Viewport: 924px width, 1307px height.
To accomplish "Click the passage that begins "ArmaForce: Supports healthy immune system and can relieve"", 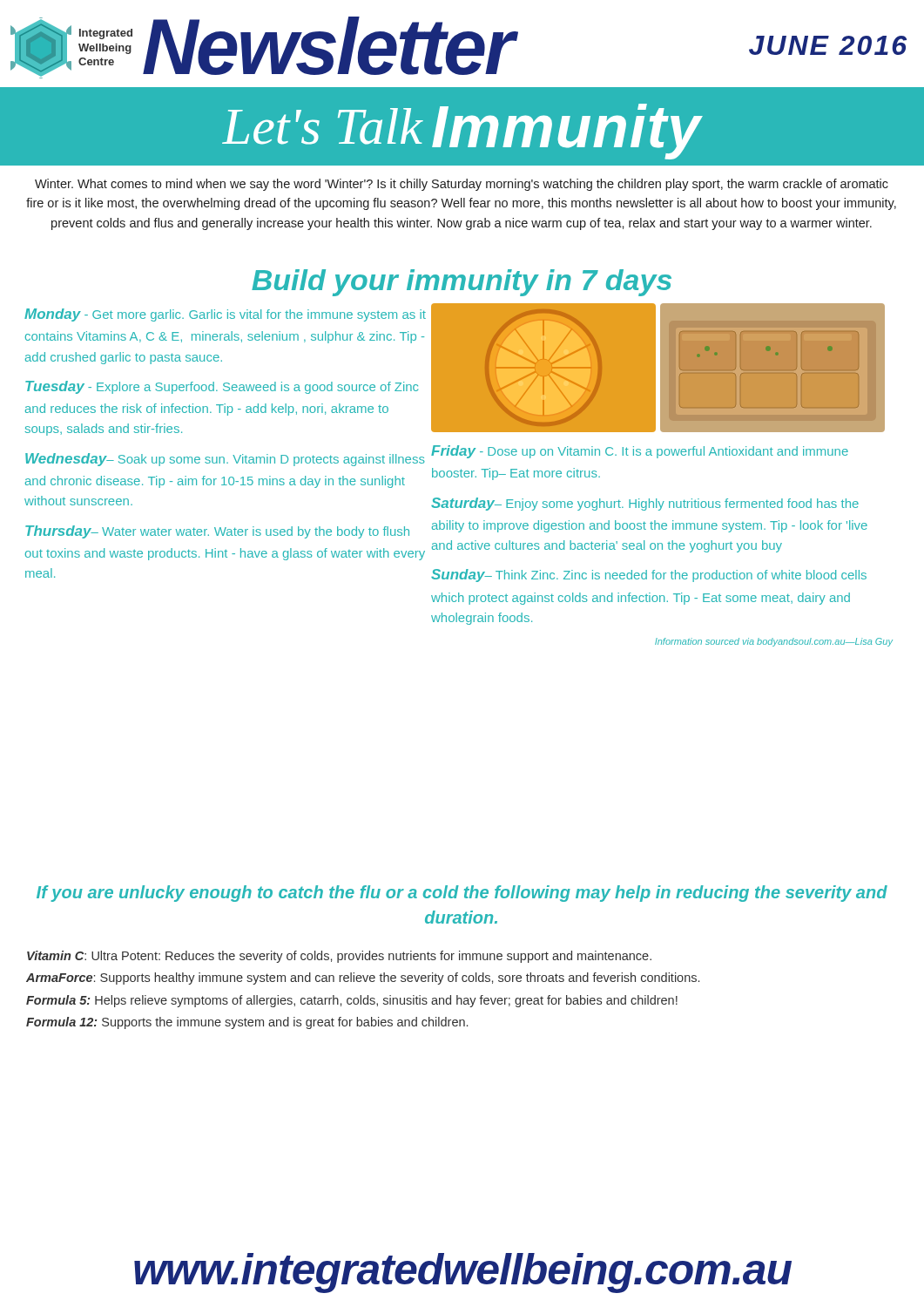I will 363,978.
